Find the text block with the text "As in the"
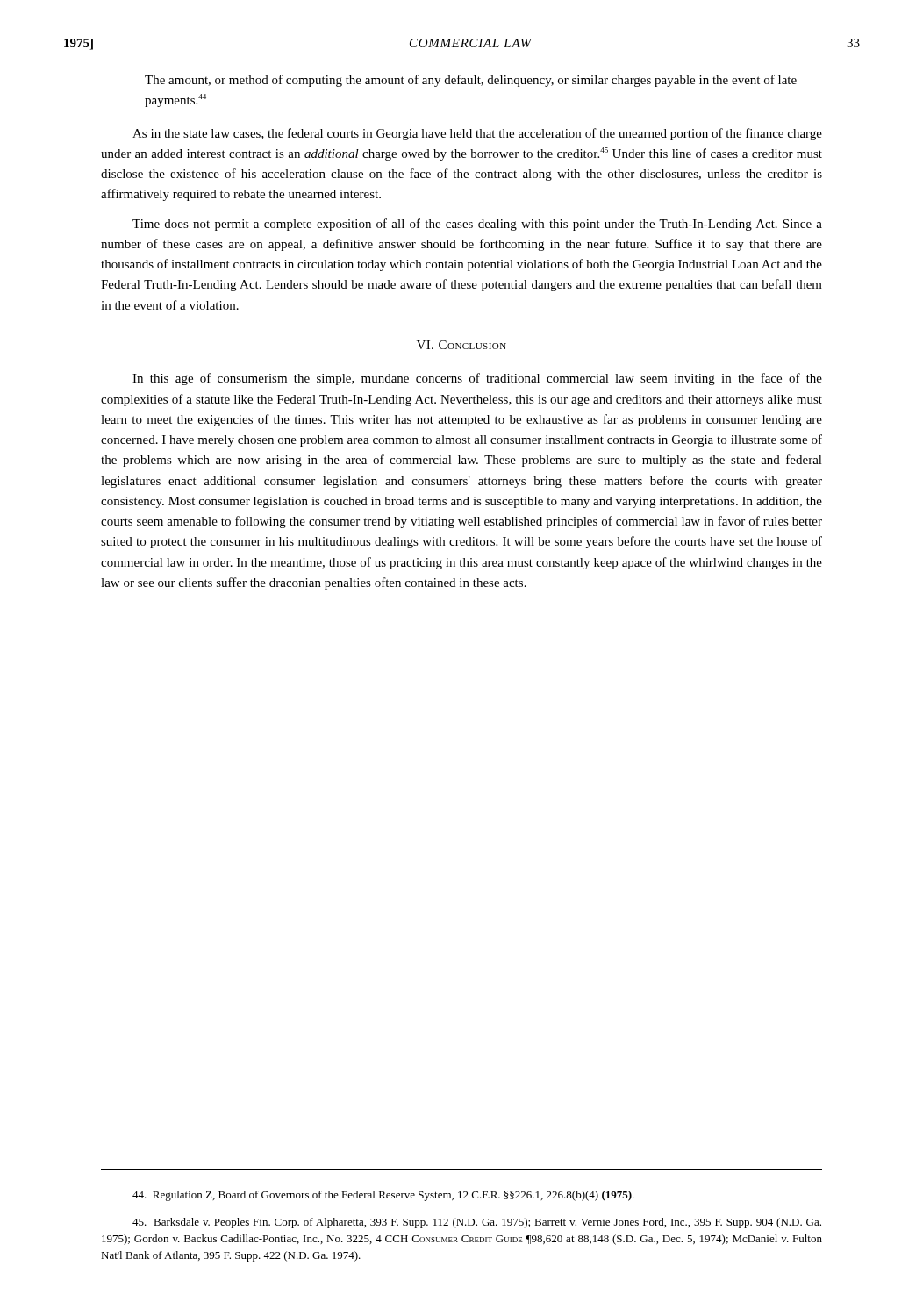 pyautogui.click(x=462, y=164)
